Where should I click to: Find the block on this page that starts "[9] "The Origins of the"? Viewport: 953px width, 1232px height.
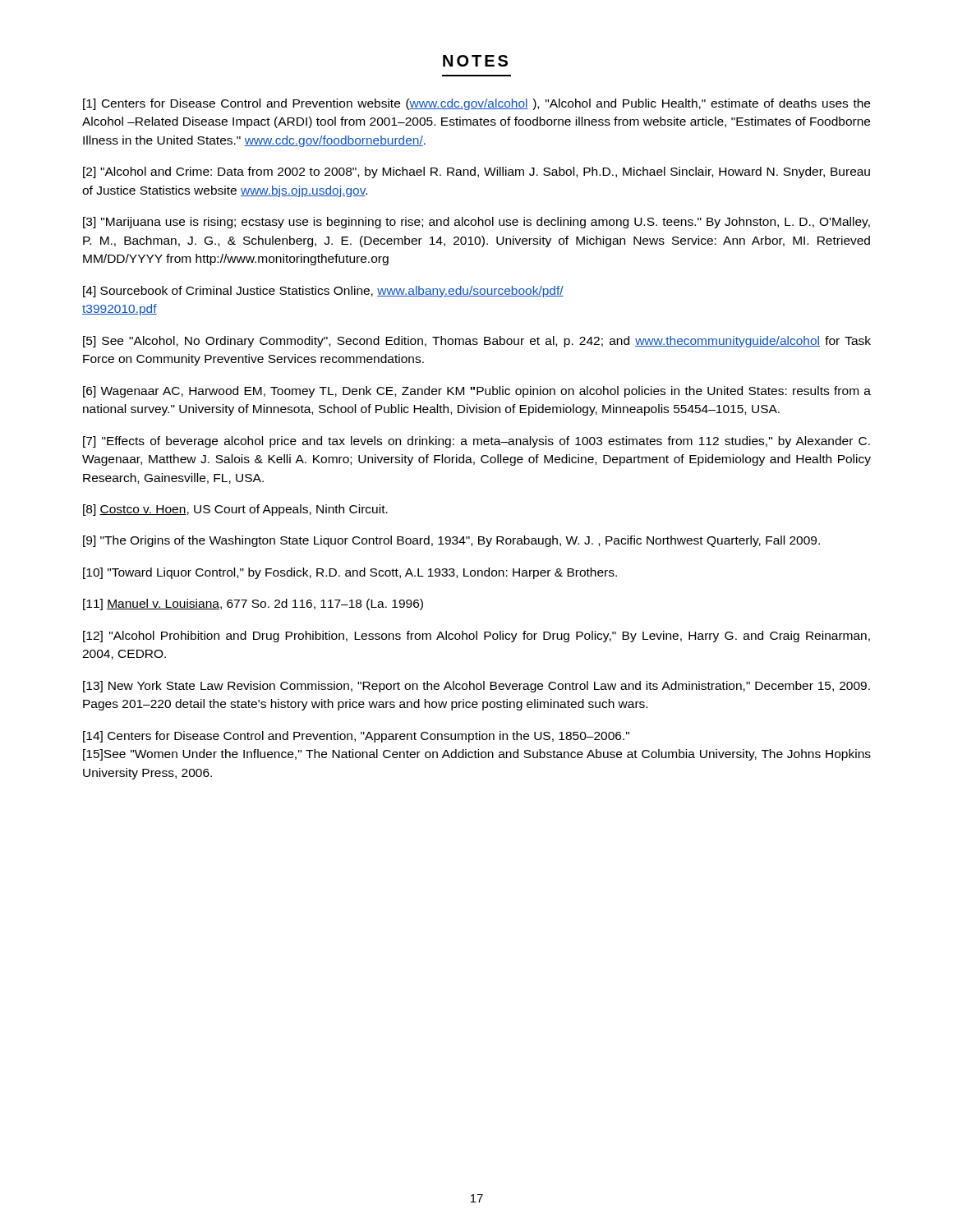pos(452,540)
